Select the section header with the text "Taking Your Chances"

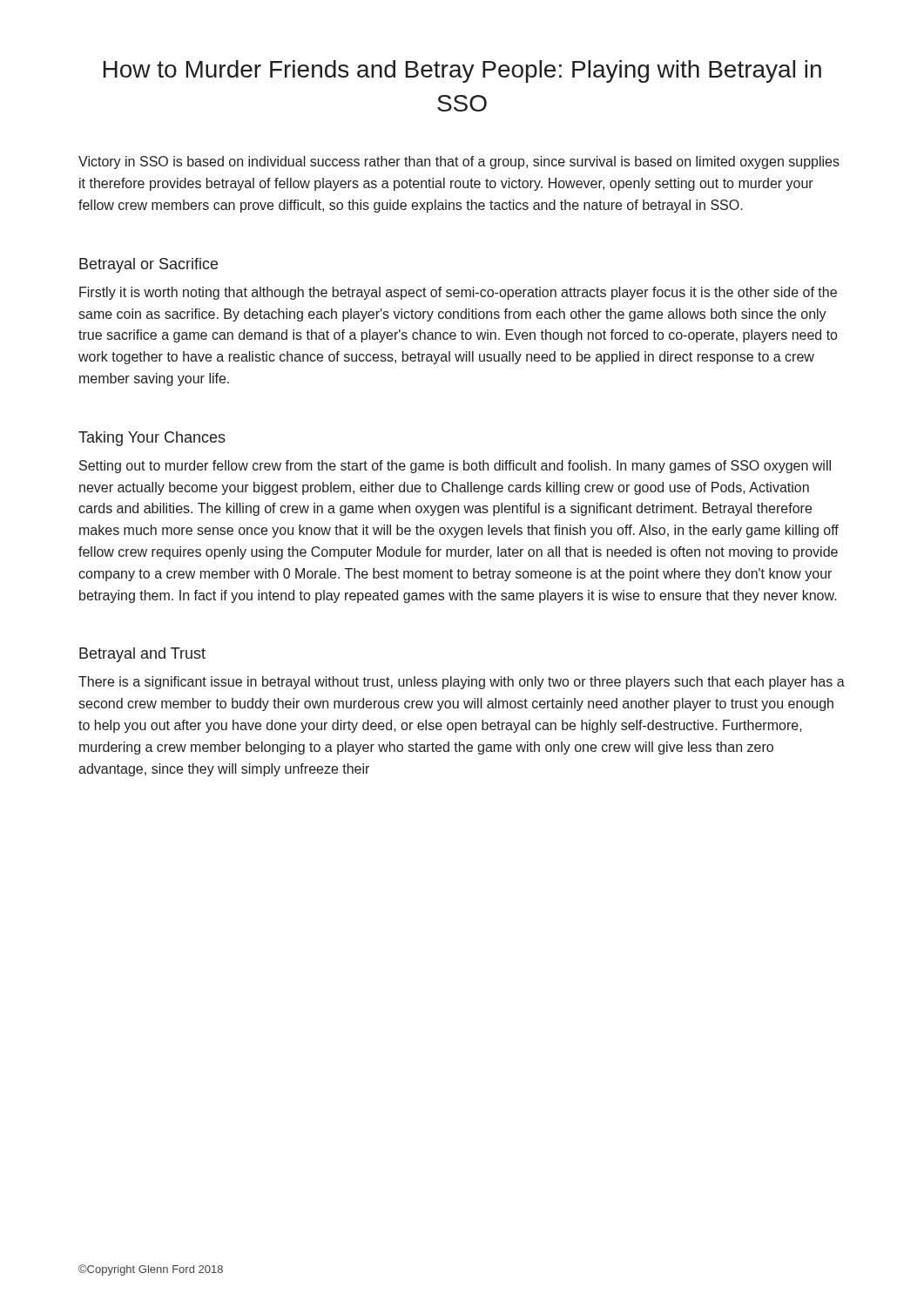[x=152, y=437]
